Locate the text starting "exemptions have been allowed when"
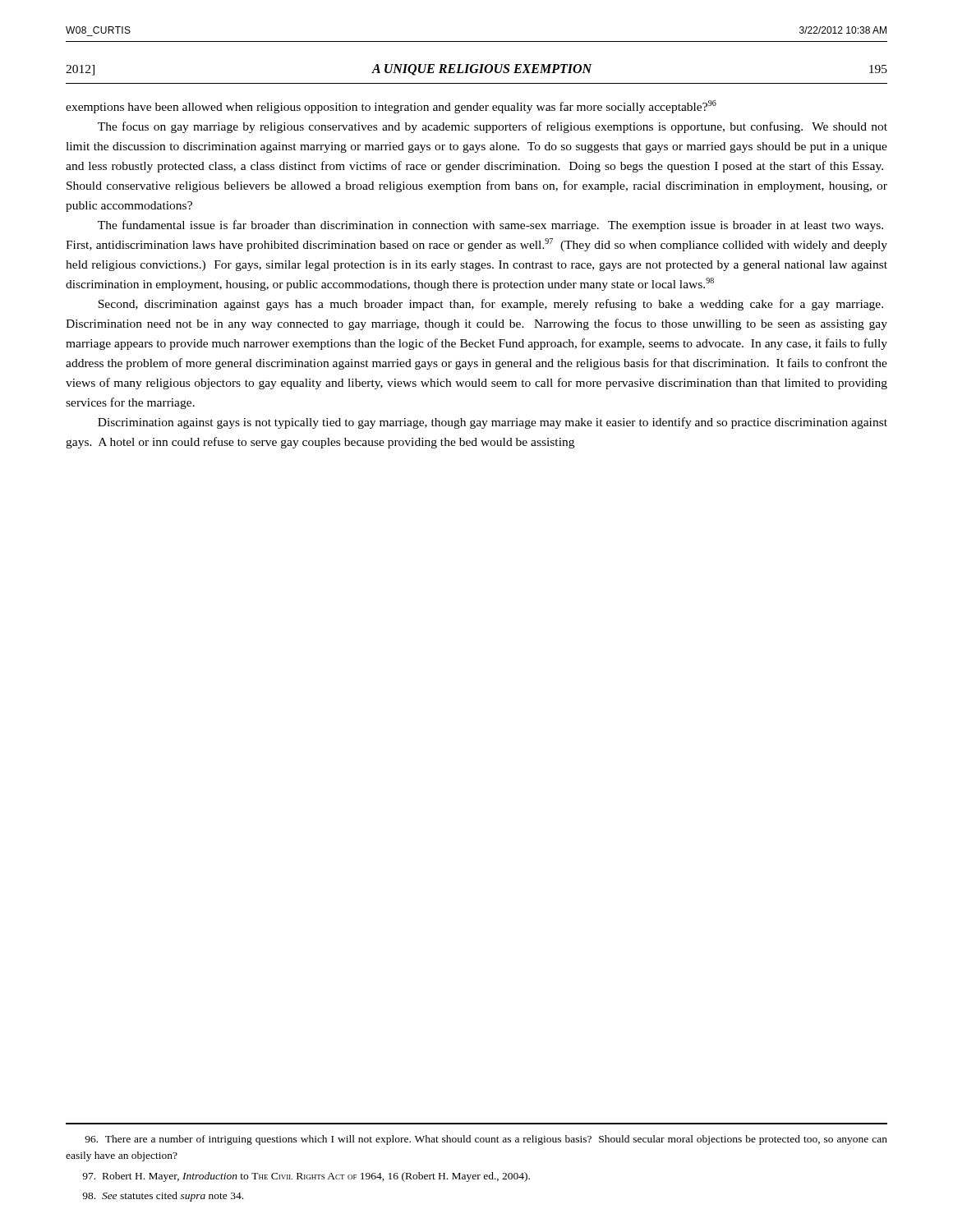This screenshot has height=1232, width=953. pyautogui.click(x=476, y=107)
